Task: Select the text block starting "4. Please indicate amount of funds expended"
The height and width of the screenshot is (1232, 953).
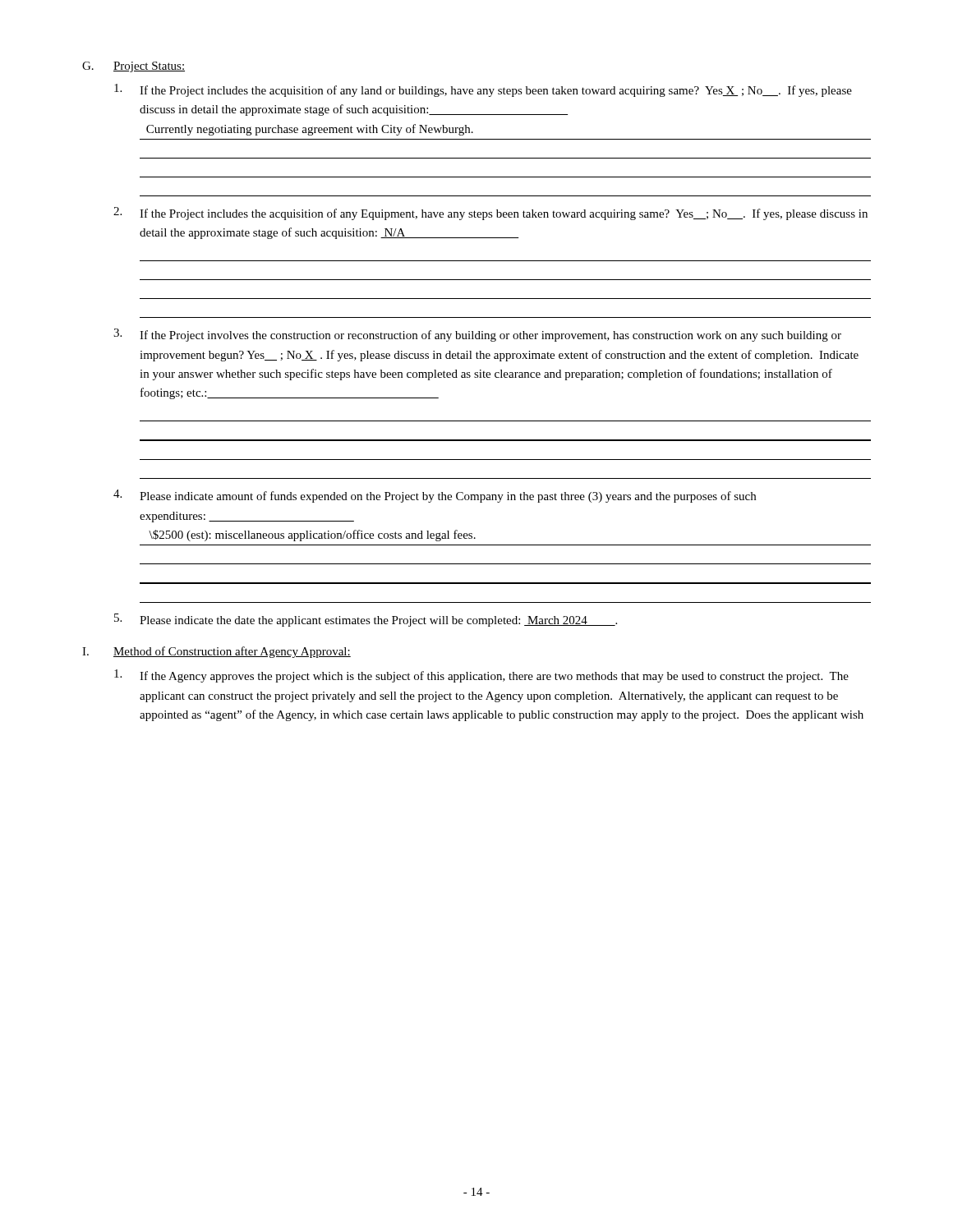Action: click(x=492, y=545)
